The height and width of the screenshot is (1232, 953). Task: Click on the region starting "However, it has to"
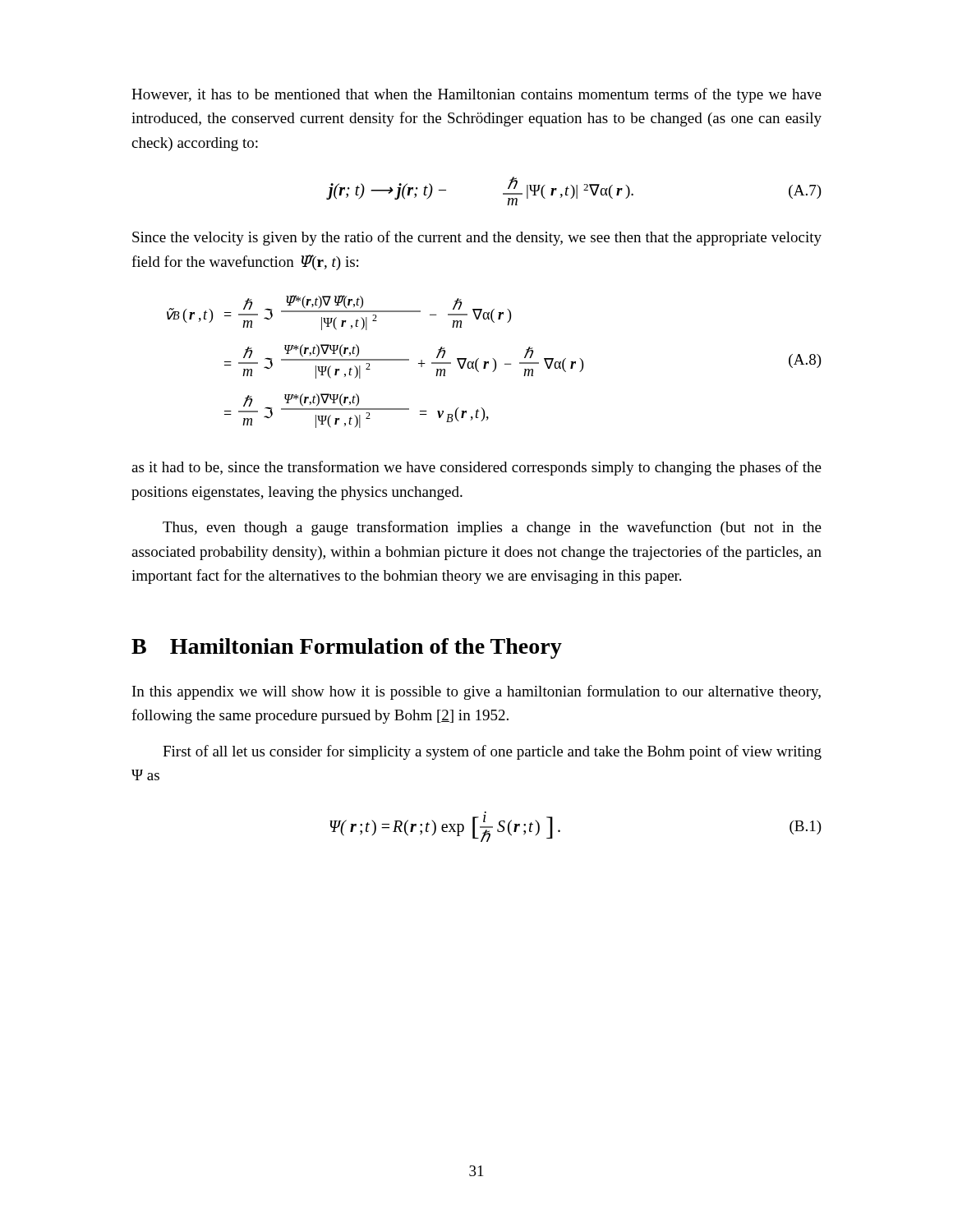(476, 118)
